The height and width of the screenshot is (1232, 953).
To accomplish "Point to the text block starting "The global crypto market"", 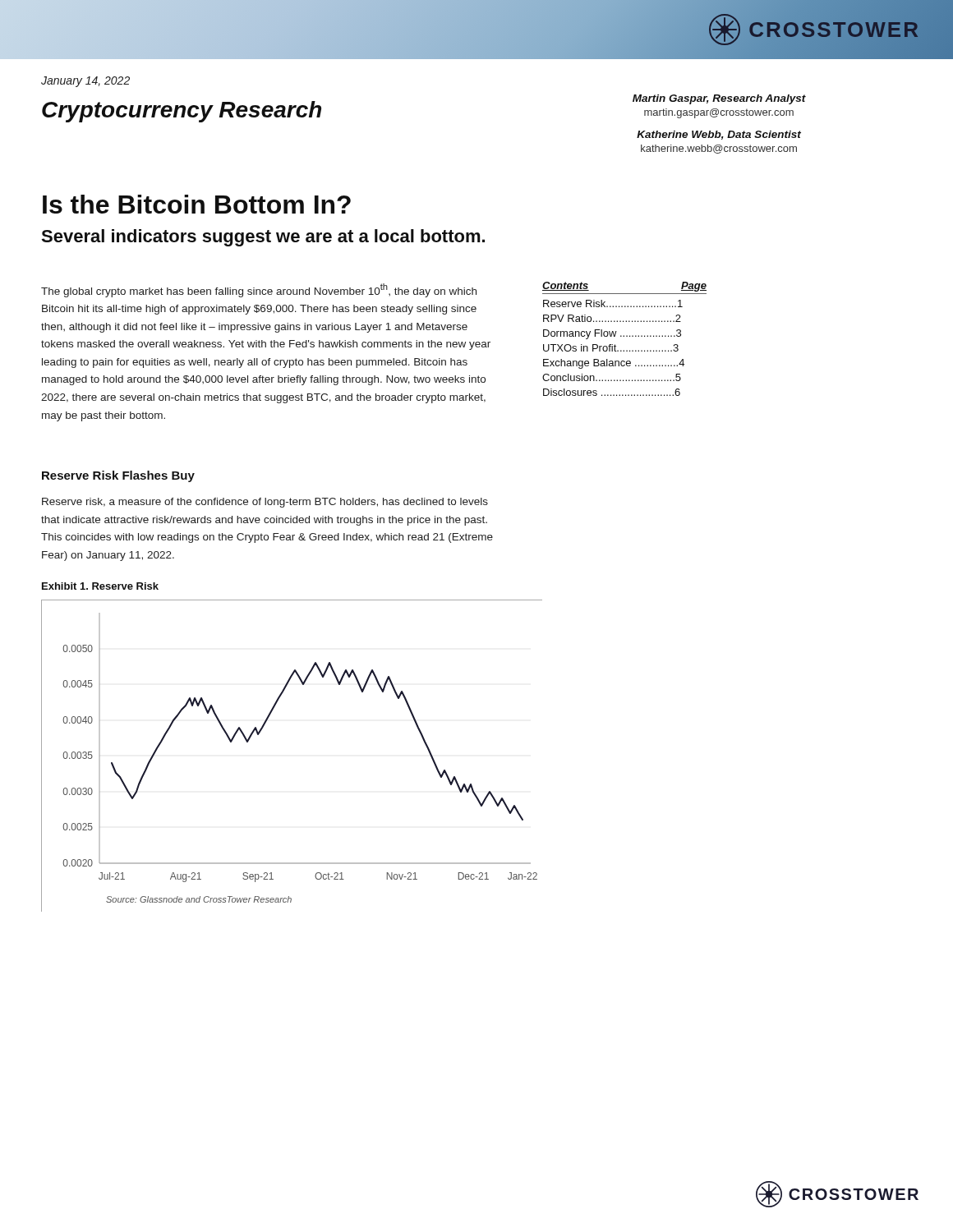I will point(266,351).
